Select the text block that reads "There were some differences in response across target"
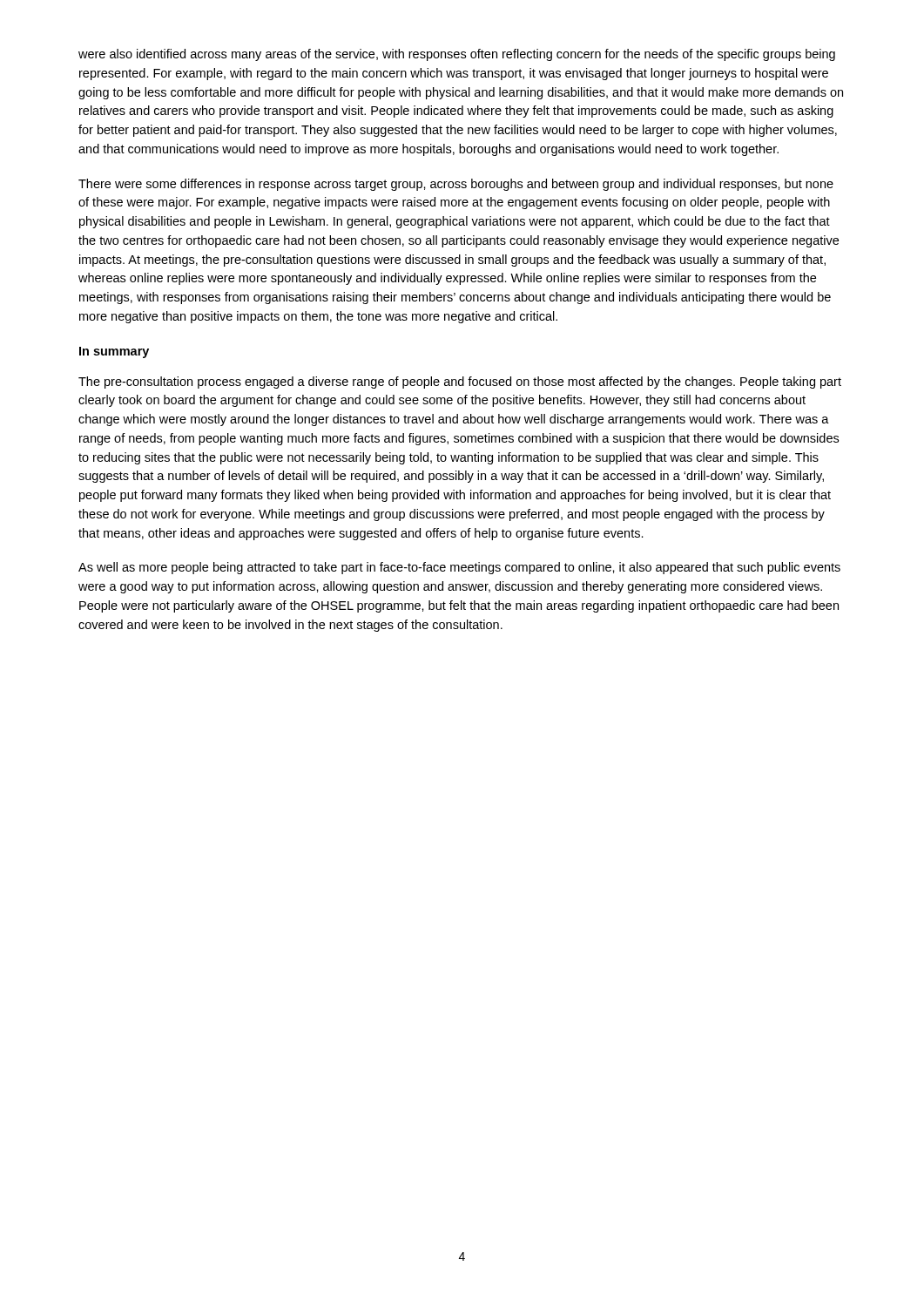924x1307 pixels. [x=459, y=250]
